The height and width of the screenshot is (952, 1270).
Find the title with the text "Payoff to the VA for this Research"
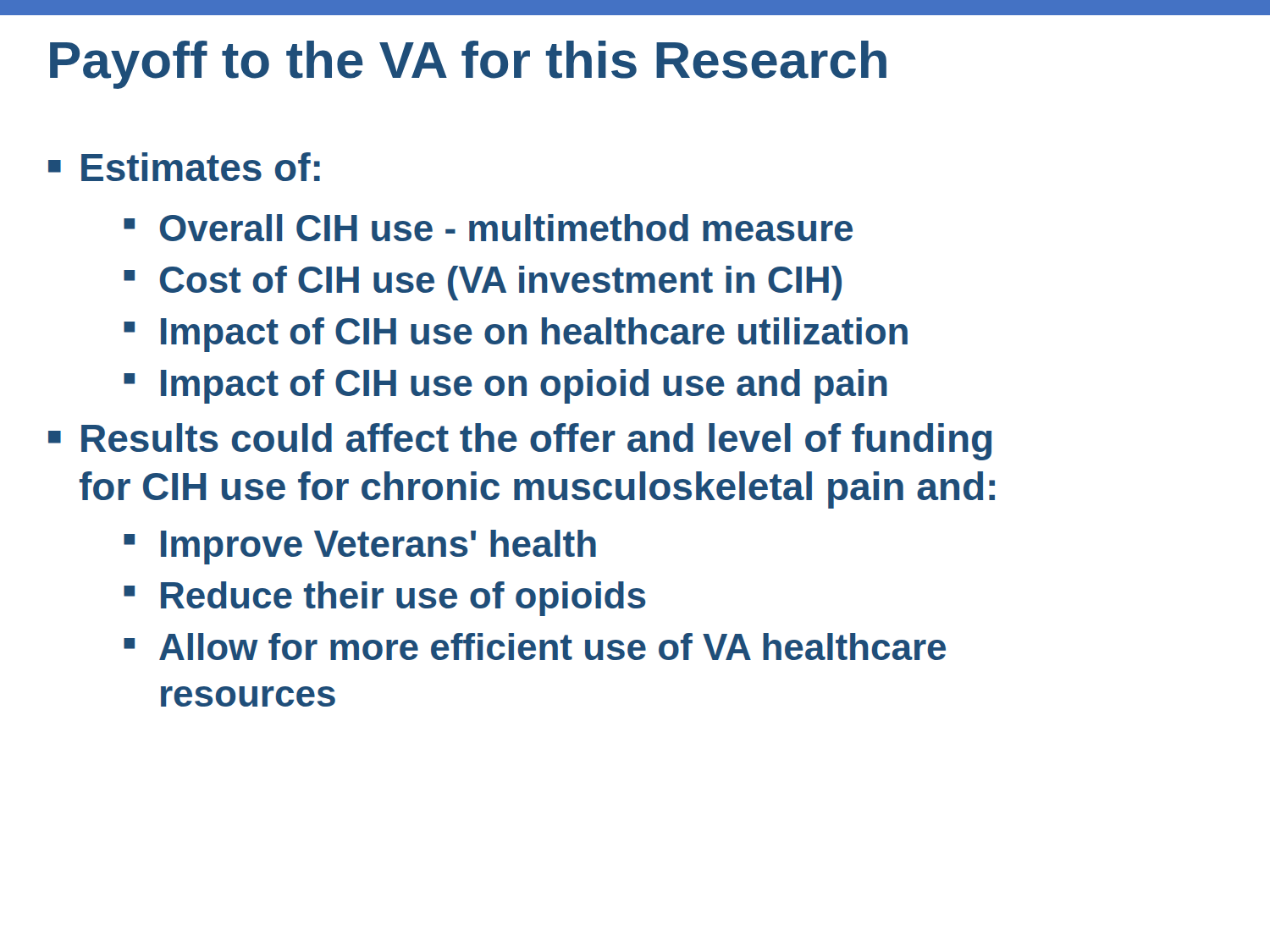pyautogui.click(x=468, y=60)
